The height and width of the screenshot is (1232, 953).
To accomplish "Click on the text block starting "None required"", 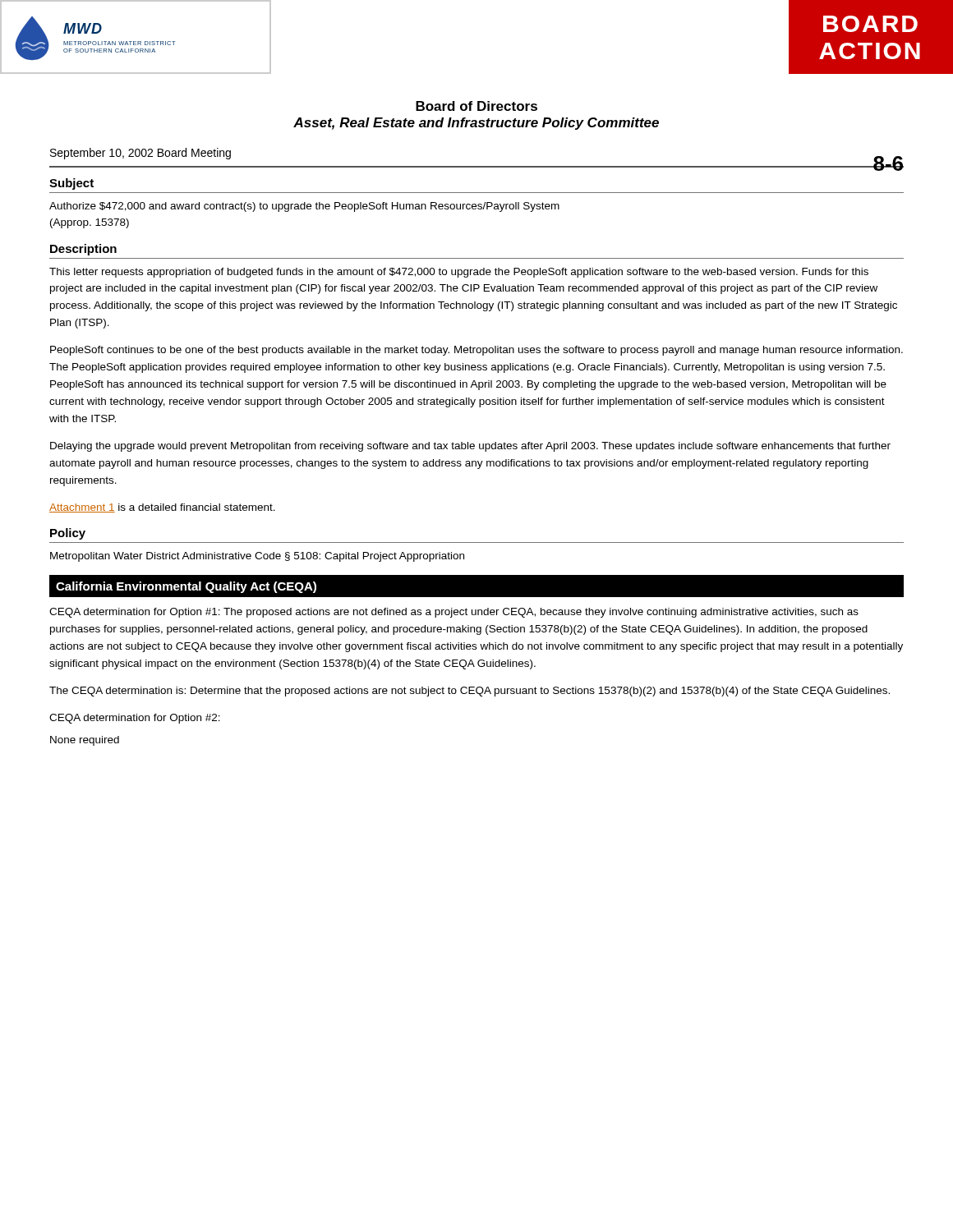I will (x=84, y=740).
